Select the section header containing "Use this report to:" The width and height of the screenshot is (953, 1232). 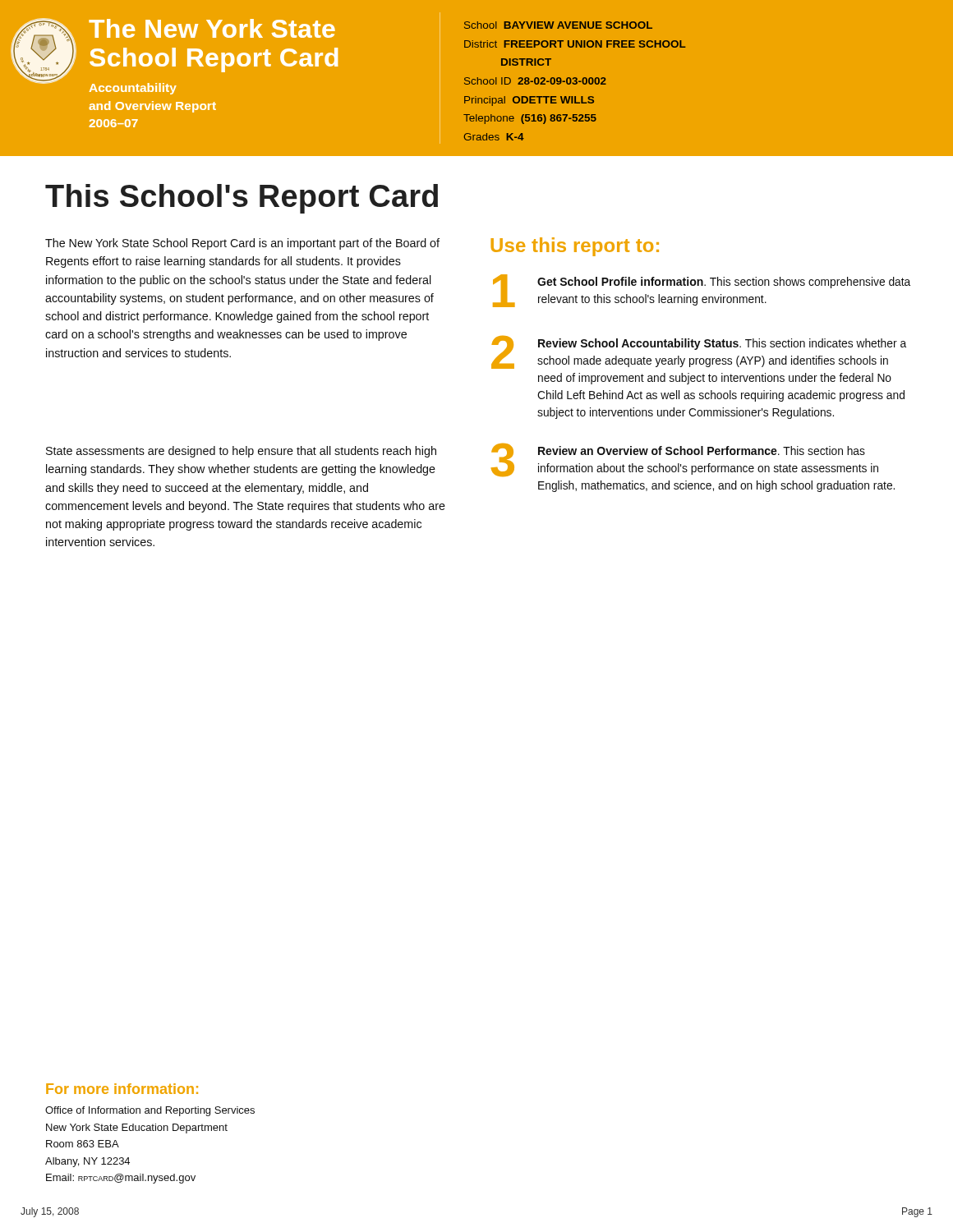click(575, 245)
